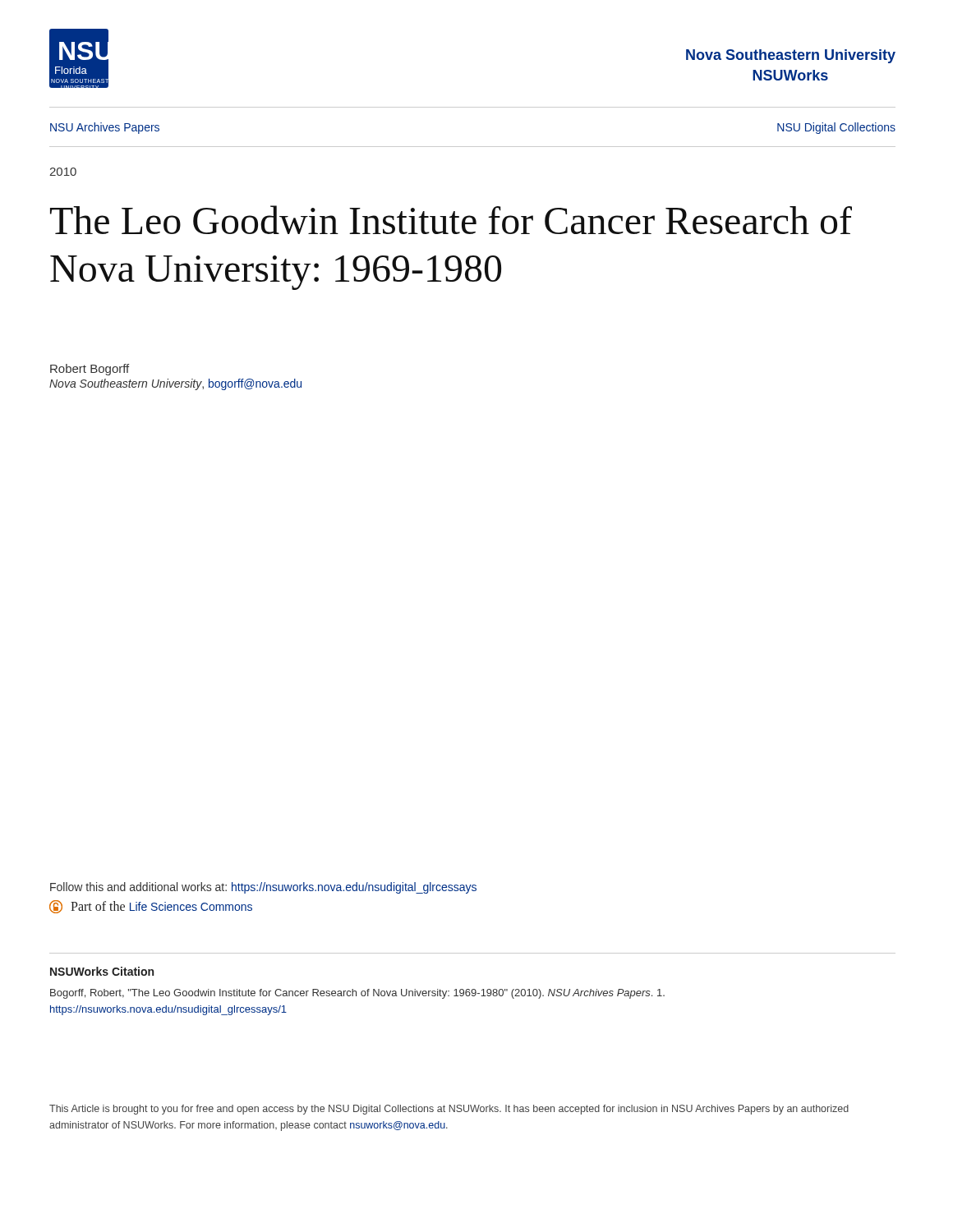Click on the text block starting "Bogorff, Robert, "The Leo Goodwin"

tap(357, 1001)
